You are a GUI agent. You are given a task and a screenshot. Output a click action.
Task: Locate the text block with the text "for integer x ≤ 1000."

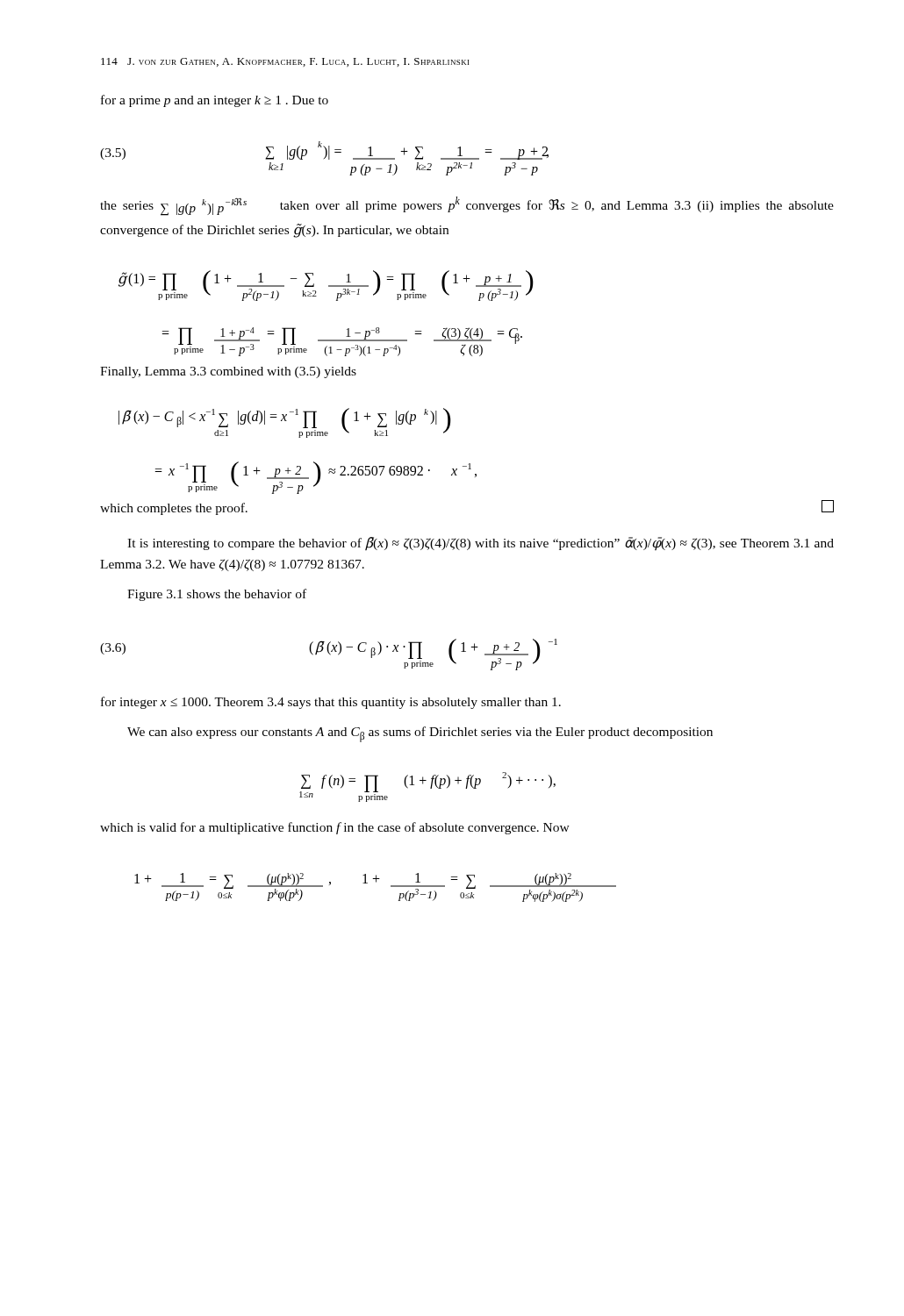331,701
